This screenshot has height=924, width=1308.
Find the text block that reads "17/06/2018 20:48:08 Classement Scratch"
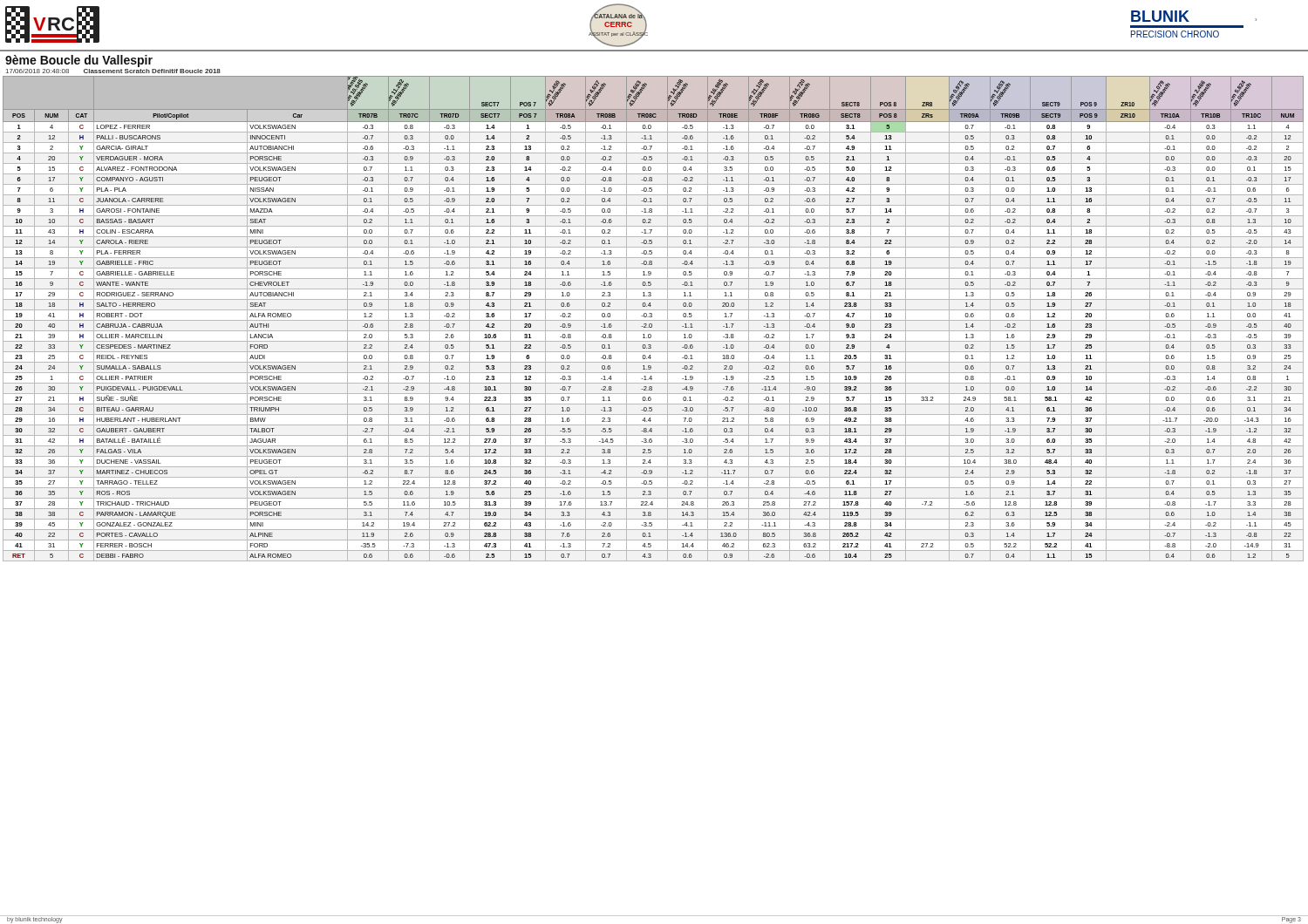pyautogui.click(x=113, y=71)
